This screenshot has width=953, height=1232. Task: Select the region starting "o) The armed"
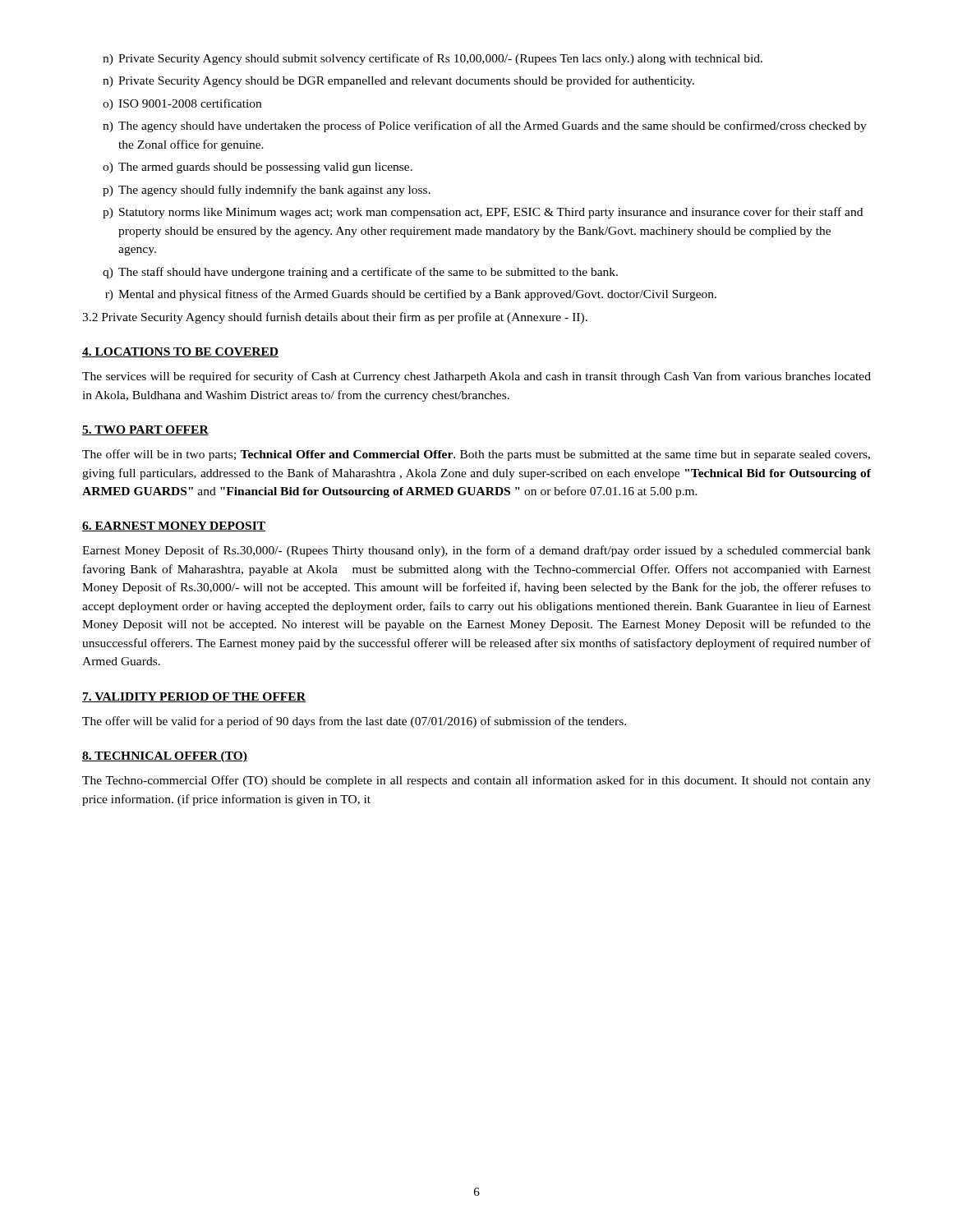tap(258, 168)
